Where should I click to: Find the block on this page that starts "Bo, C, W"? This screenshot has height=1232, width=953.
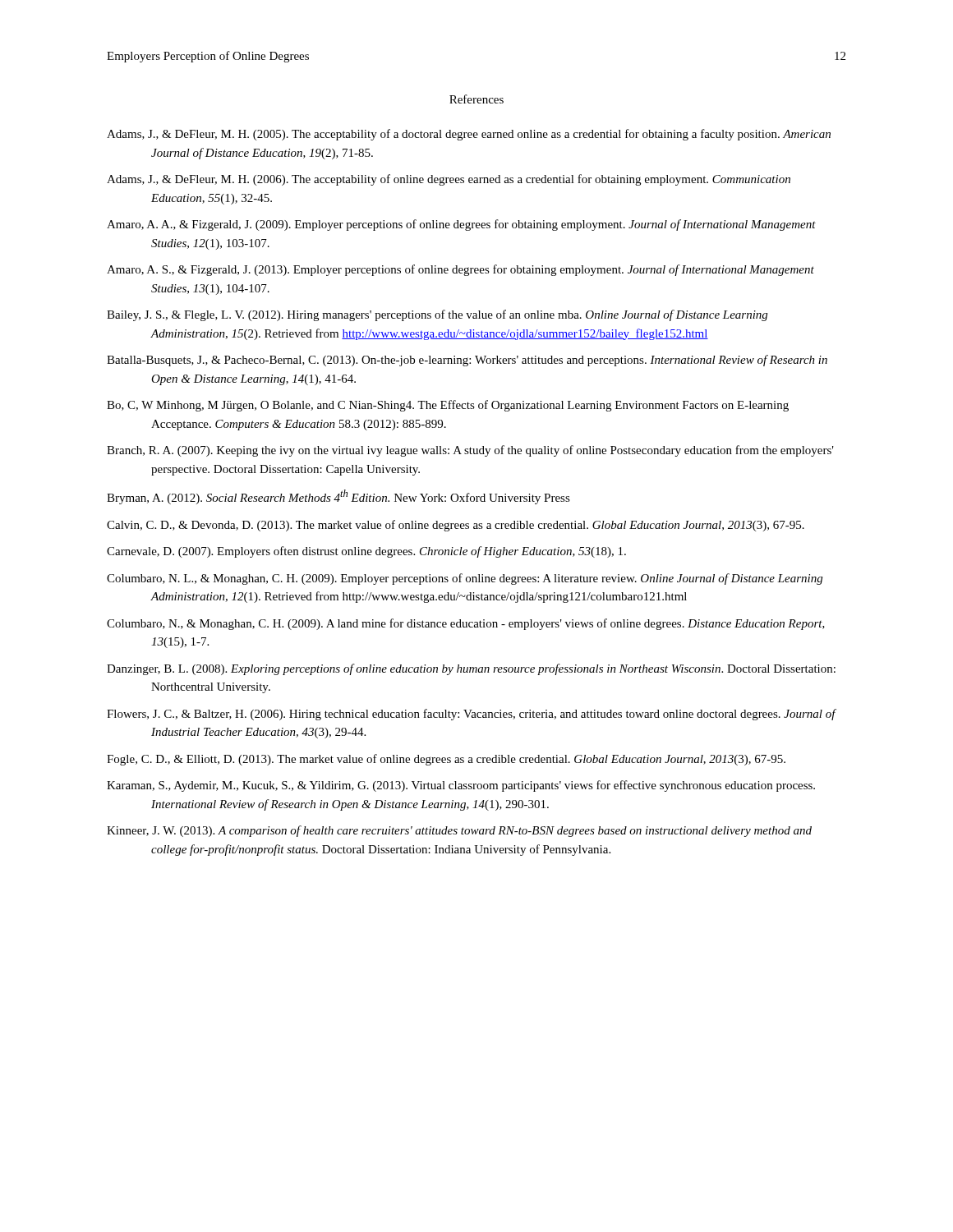448,414
